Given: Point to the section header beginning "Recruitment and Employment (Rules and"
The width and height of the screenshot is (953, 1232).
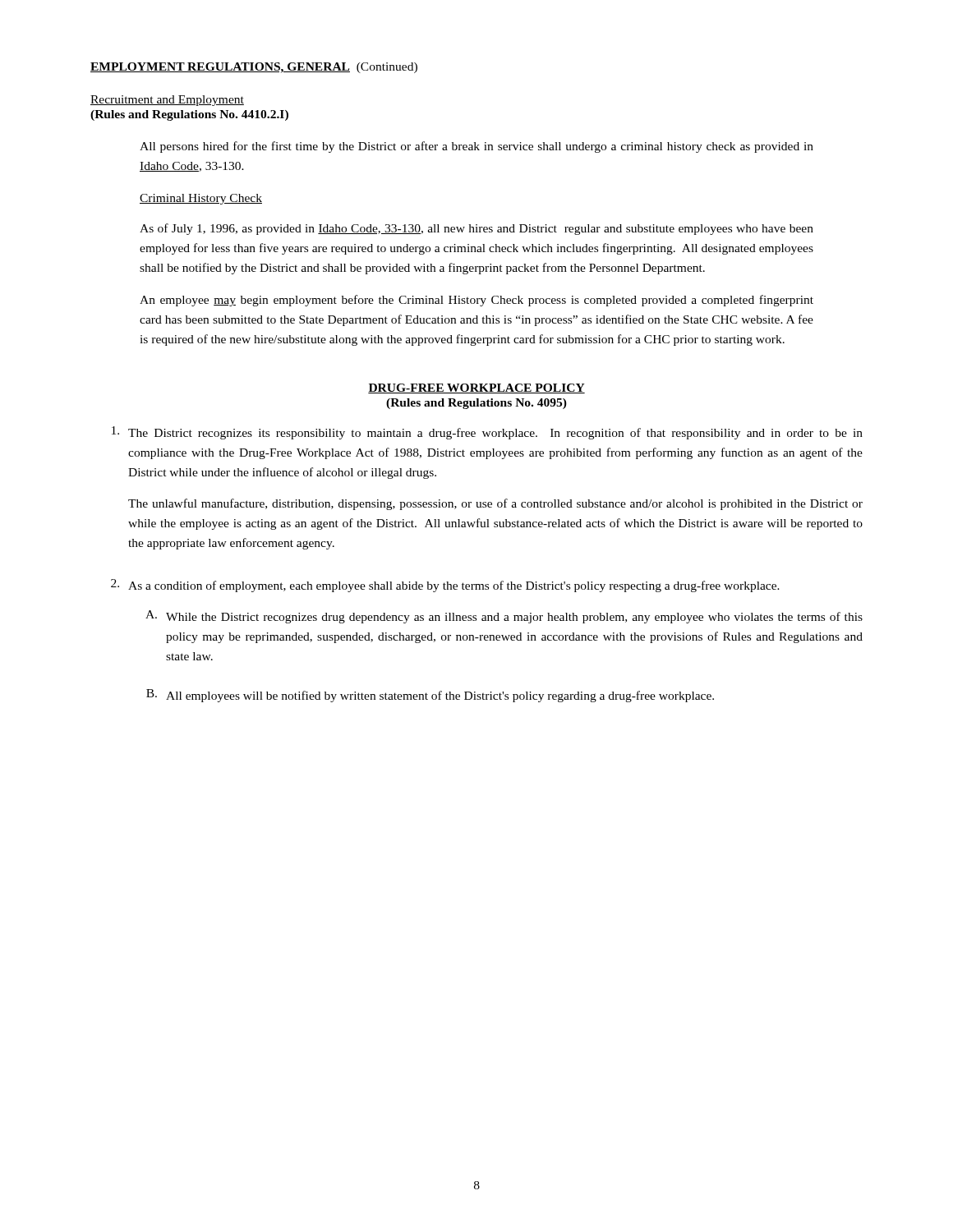Looking at the screenshot, I should coord(167,101).
